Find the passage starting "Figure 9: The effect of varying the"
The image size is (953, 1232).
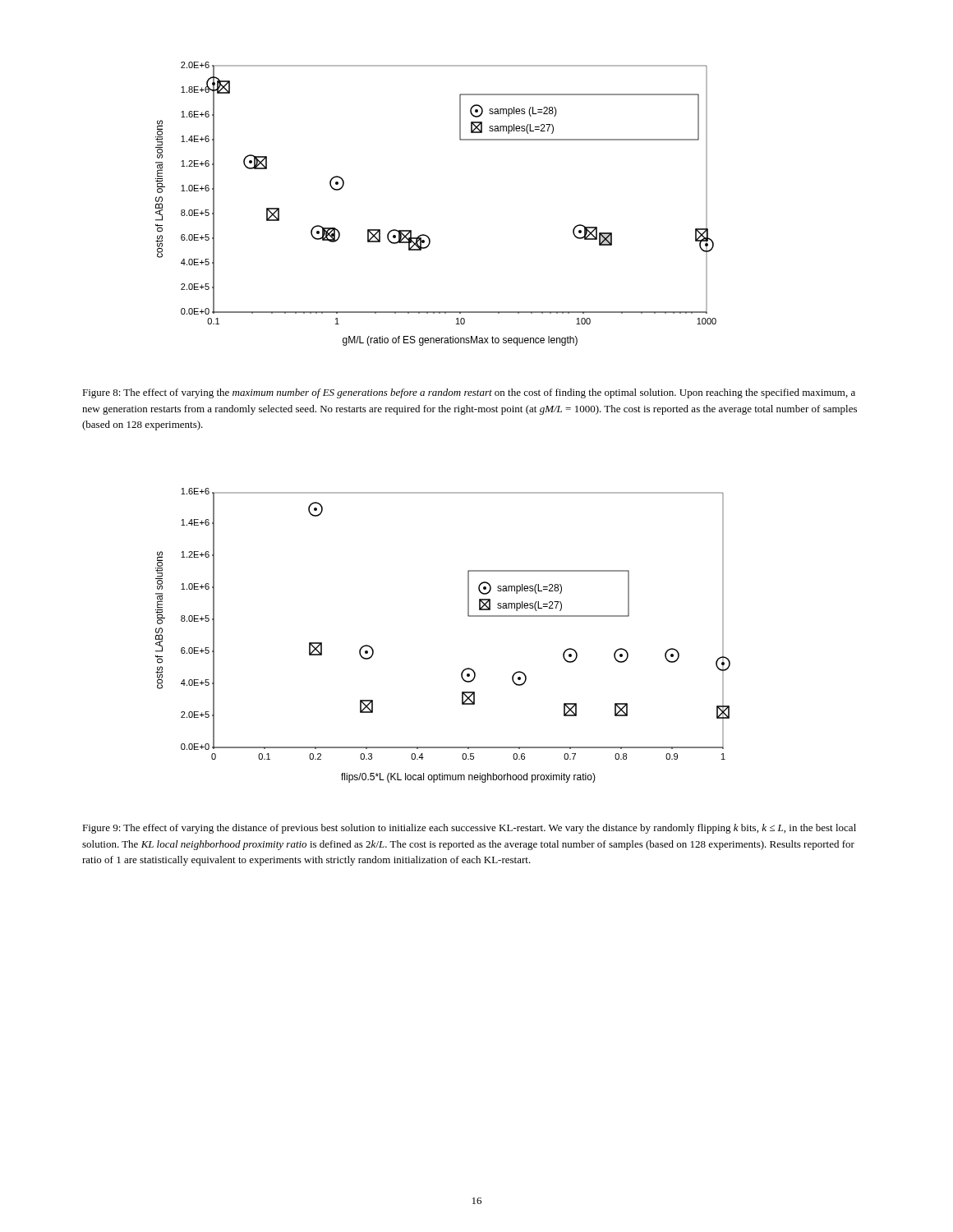pyautogui.click(x=476, y=844)
